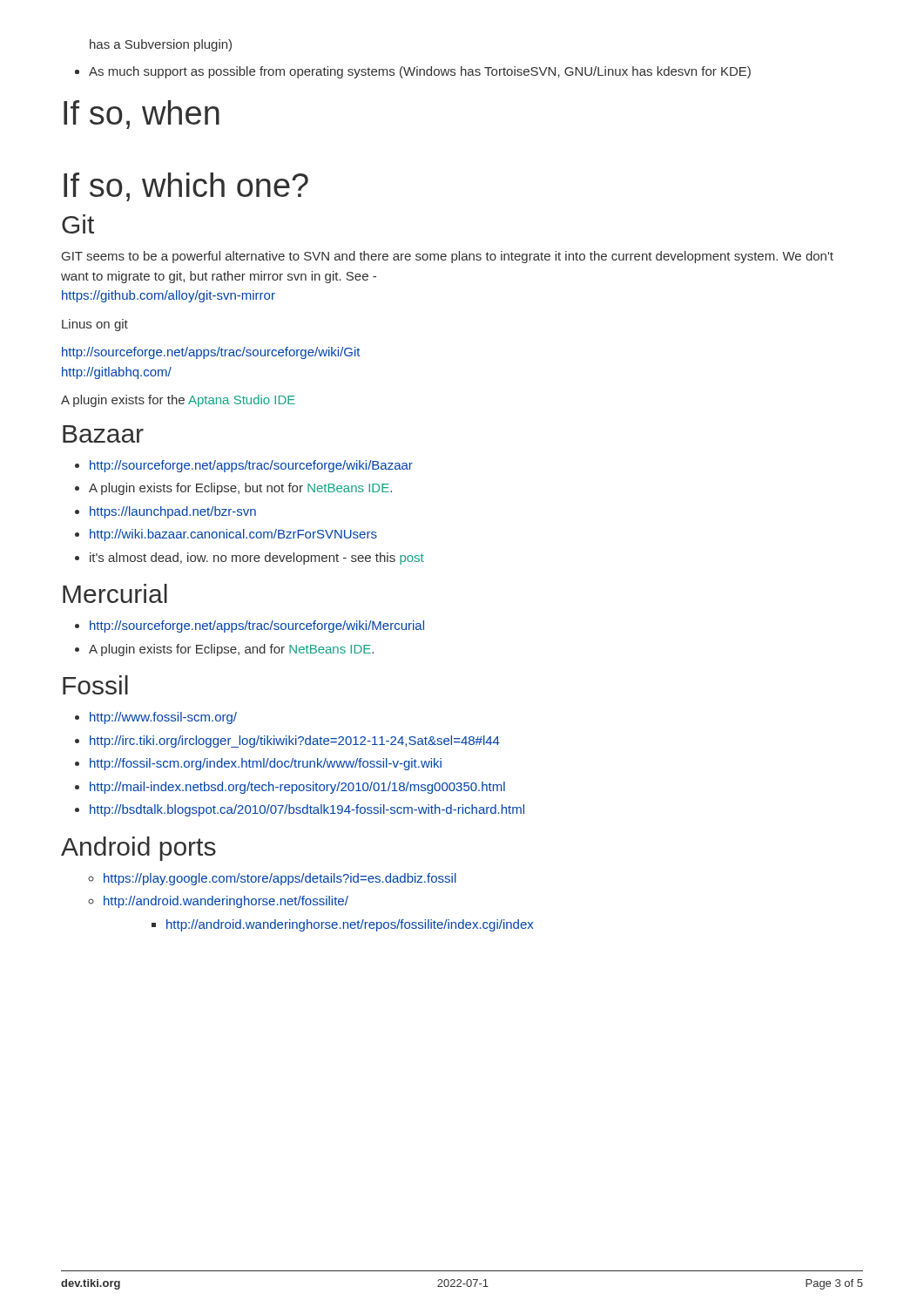Locate the list item that says "As much support as"
The image size is (924, 1307).
pyautogui.click(x=476, y=71)
